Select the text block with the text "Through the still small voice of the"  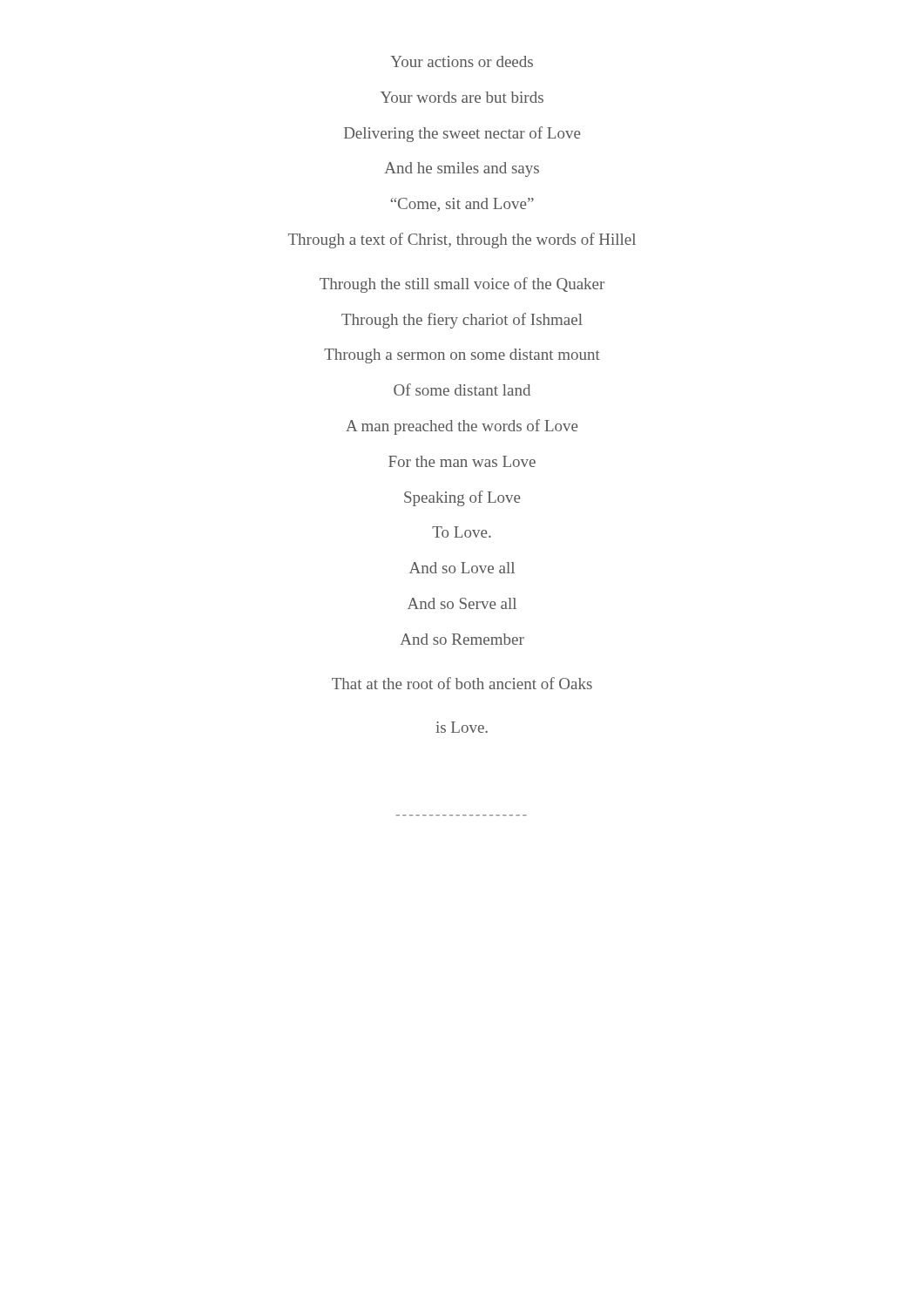pyautogui.click(x=462, y=283)
